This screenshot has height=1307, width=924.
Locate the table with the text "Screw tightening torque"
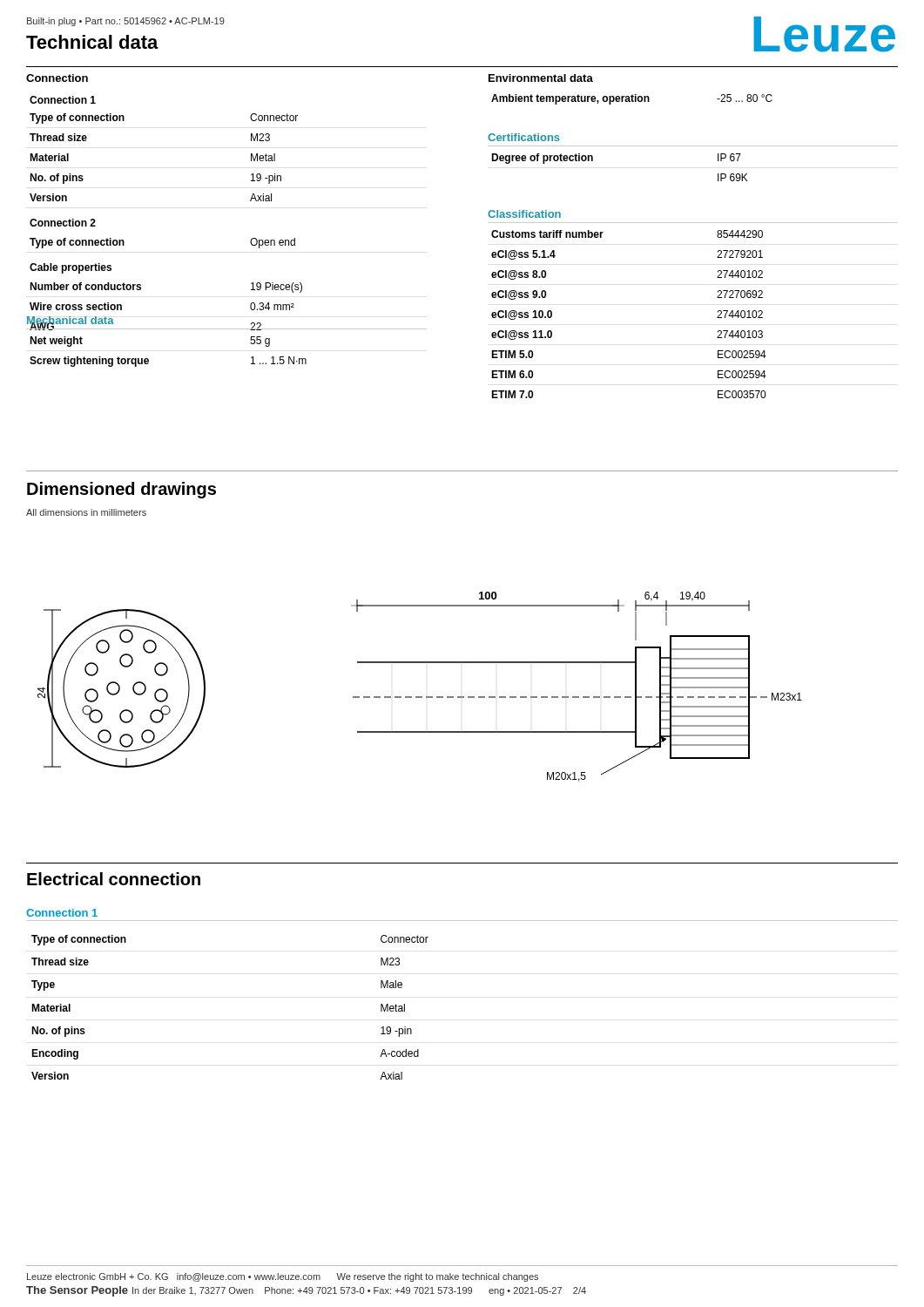[226, 355]
